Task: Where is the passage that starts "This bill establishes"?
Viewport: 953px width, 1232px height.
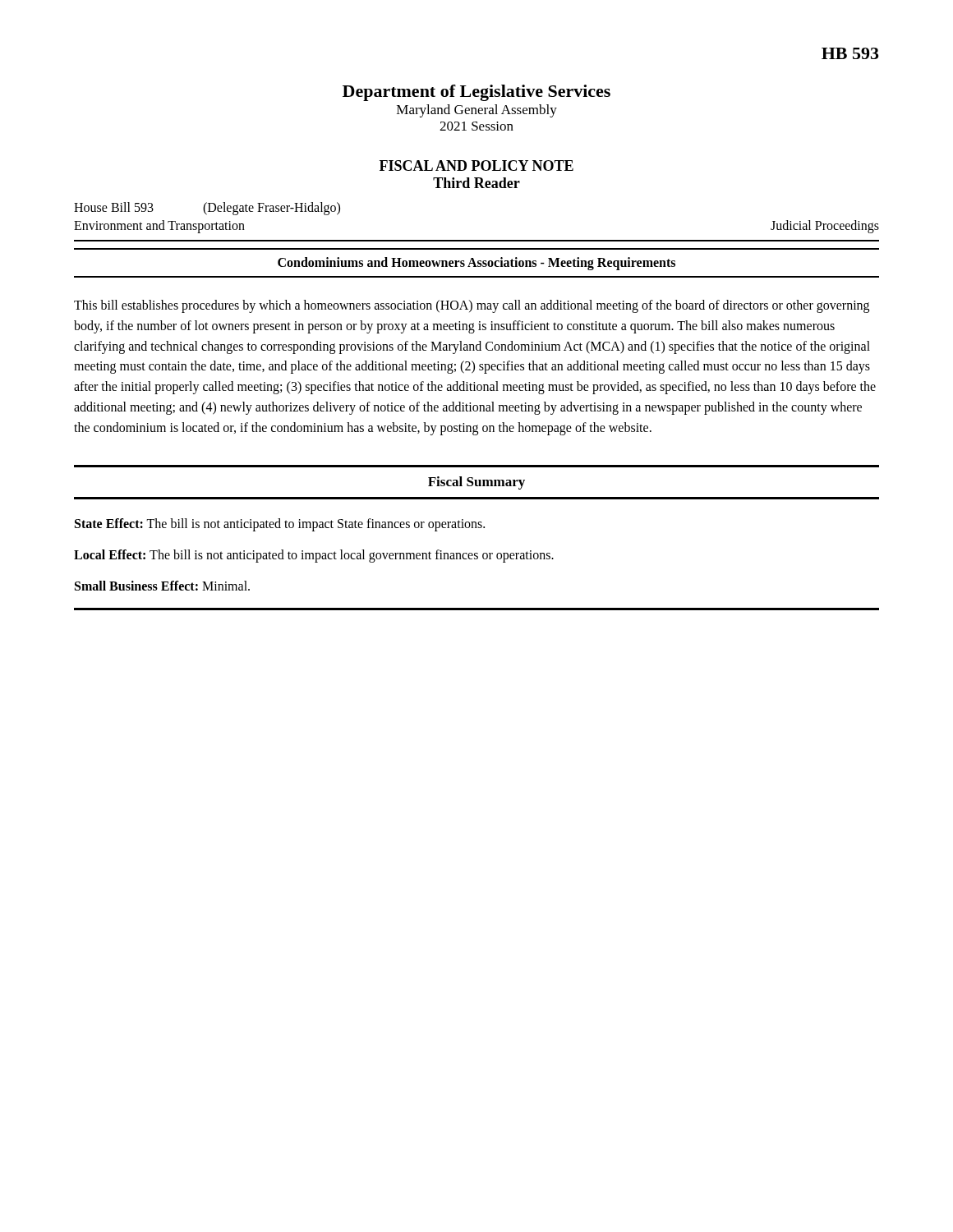Action: tap(475, 366)
